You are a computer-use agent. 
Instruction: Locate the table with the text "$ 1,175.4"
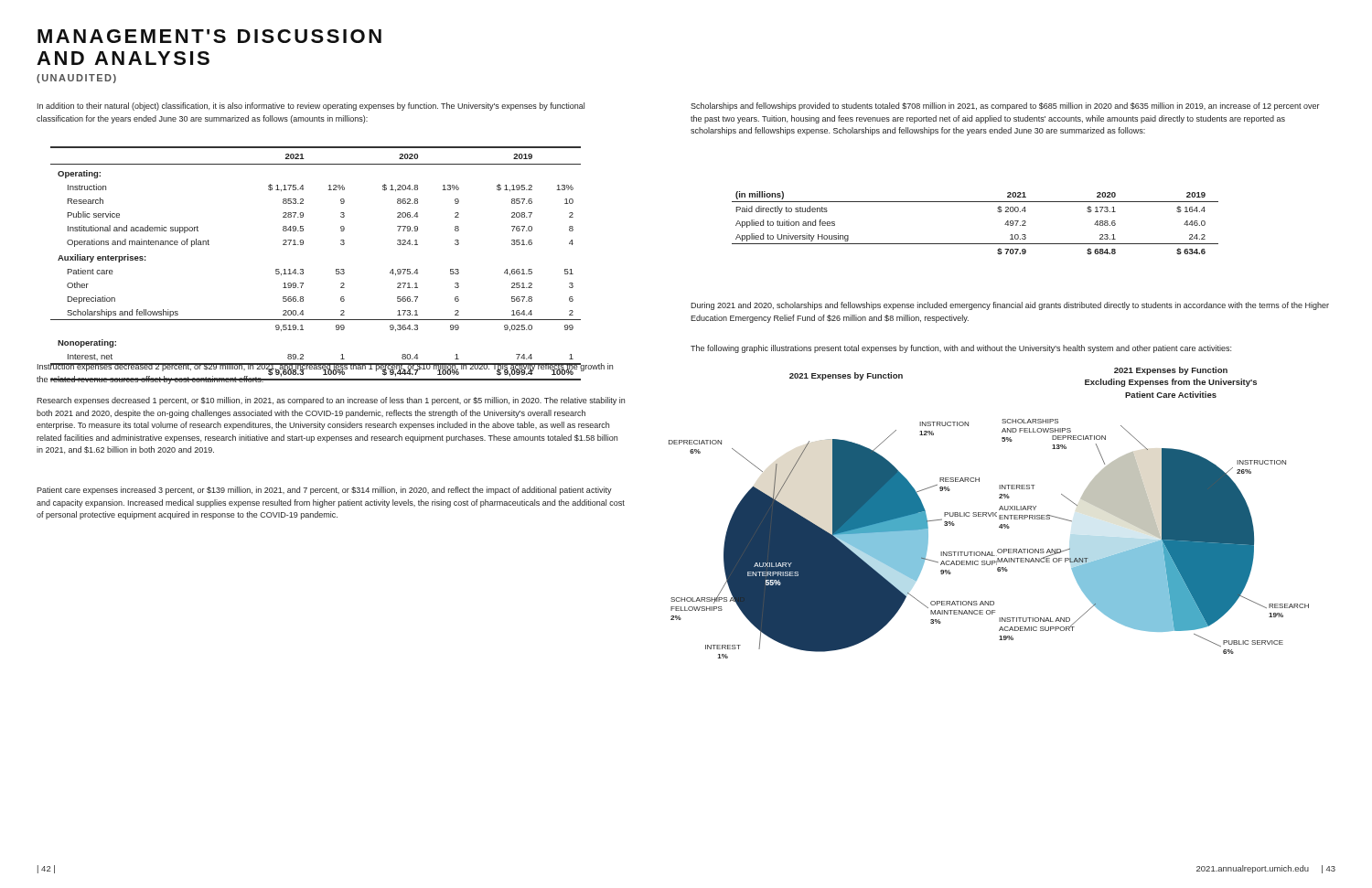click(x=343, y=259)
